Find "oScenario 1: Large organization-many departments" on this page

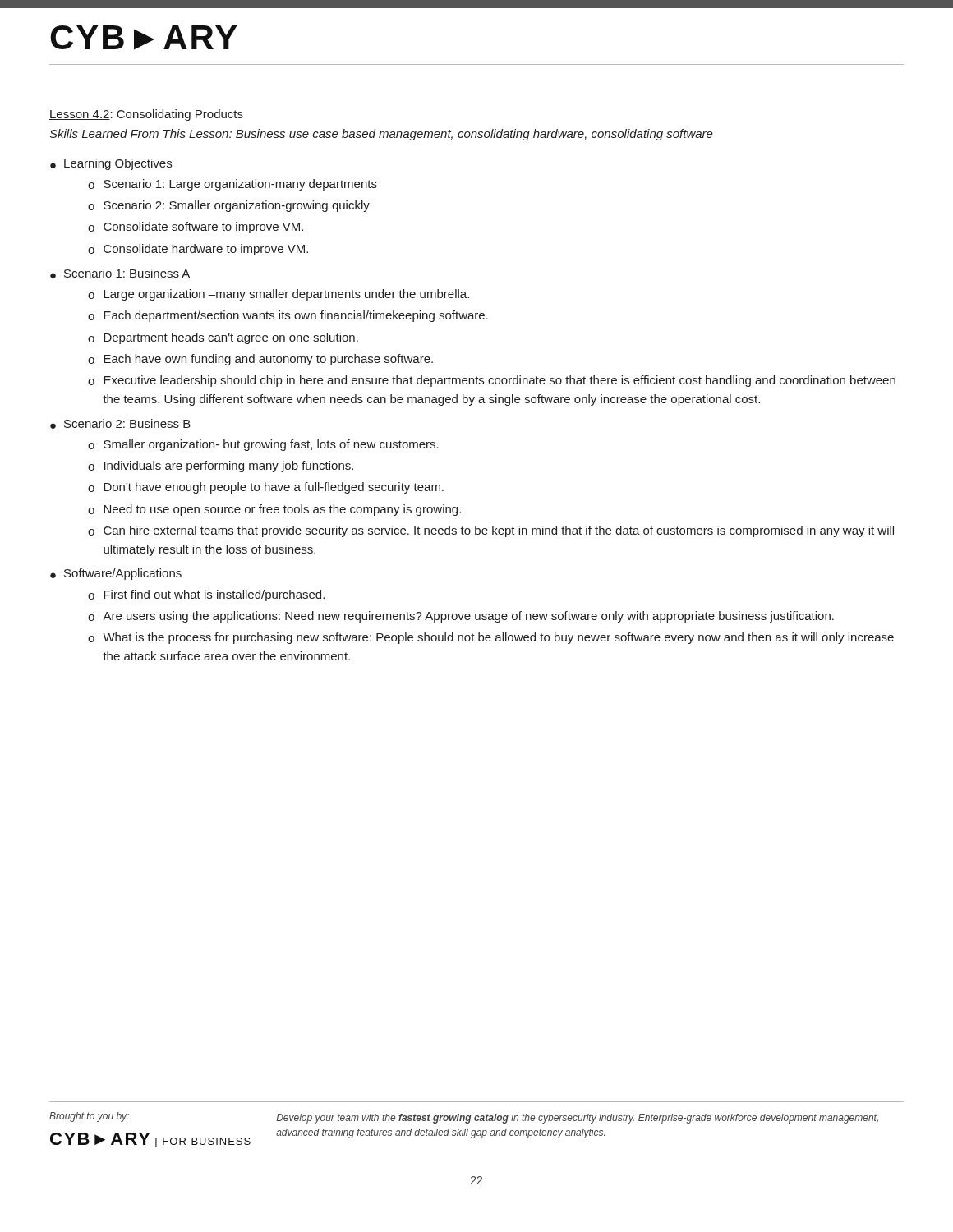(232, 185)
